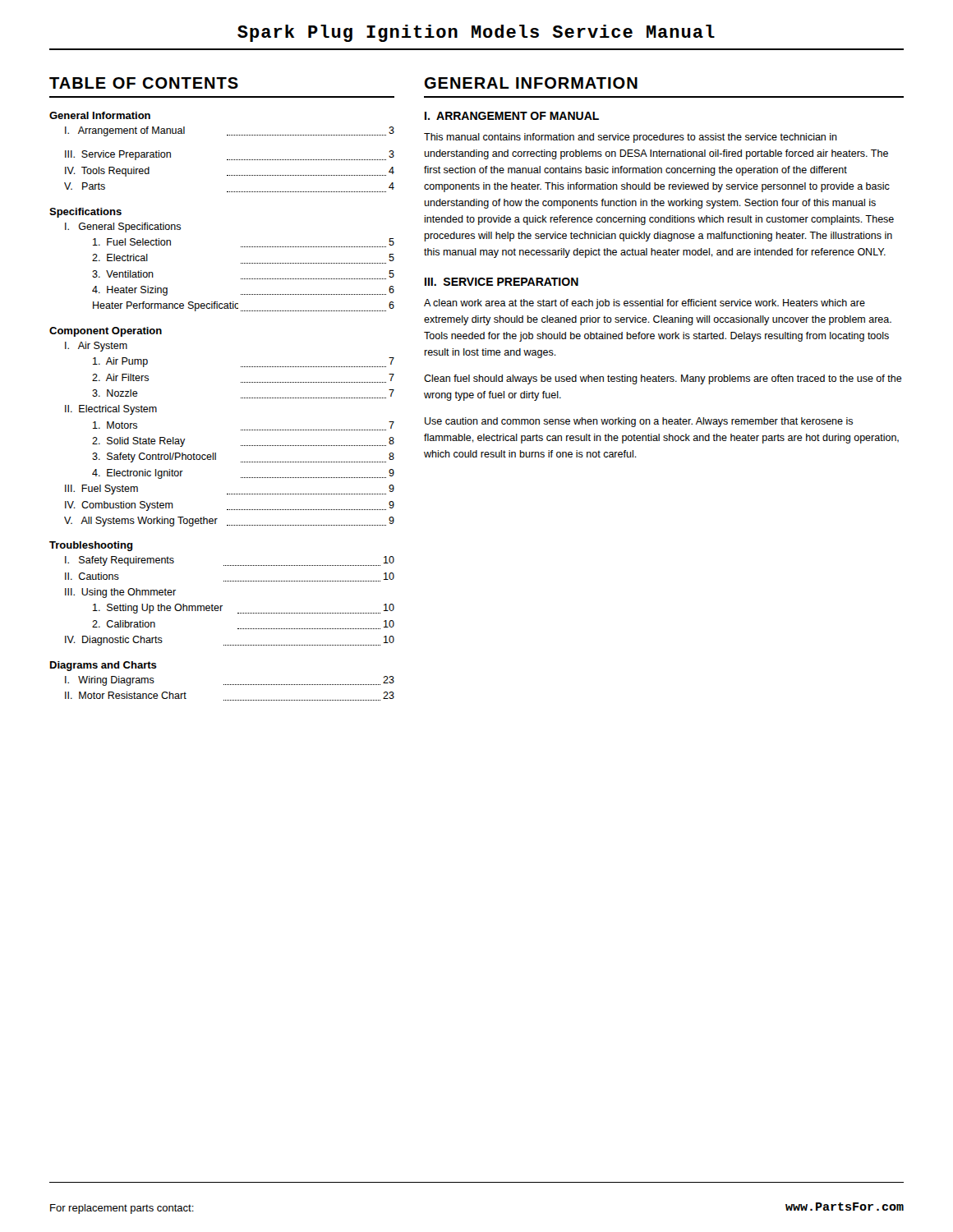Click on the list item with the text "II. Cautions 10"
The width and height of the screenshot is (953, 1232).
pyautogui.click(x=229, y=577)
